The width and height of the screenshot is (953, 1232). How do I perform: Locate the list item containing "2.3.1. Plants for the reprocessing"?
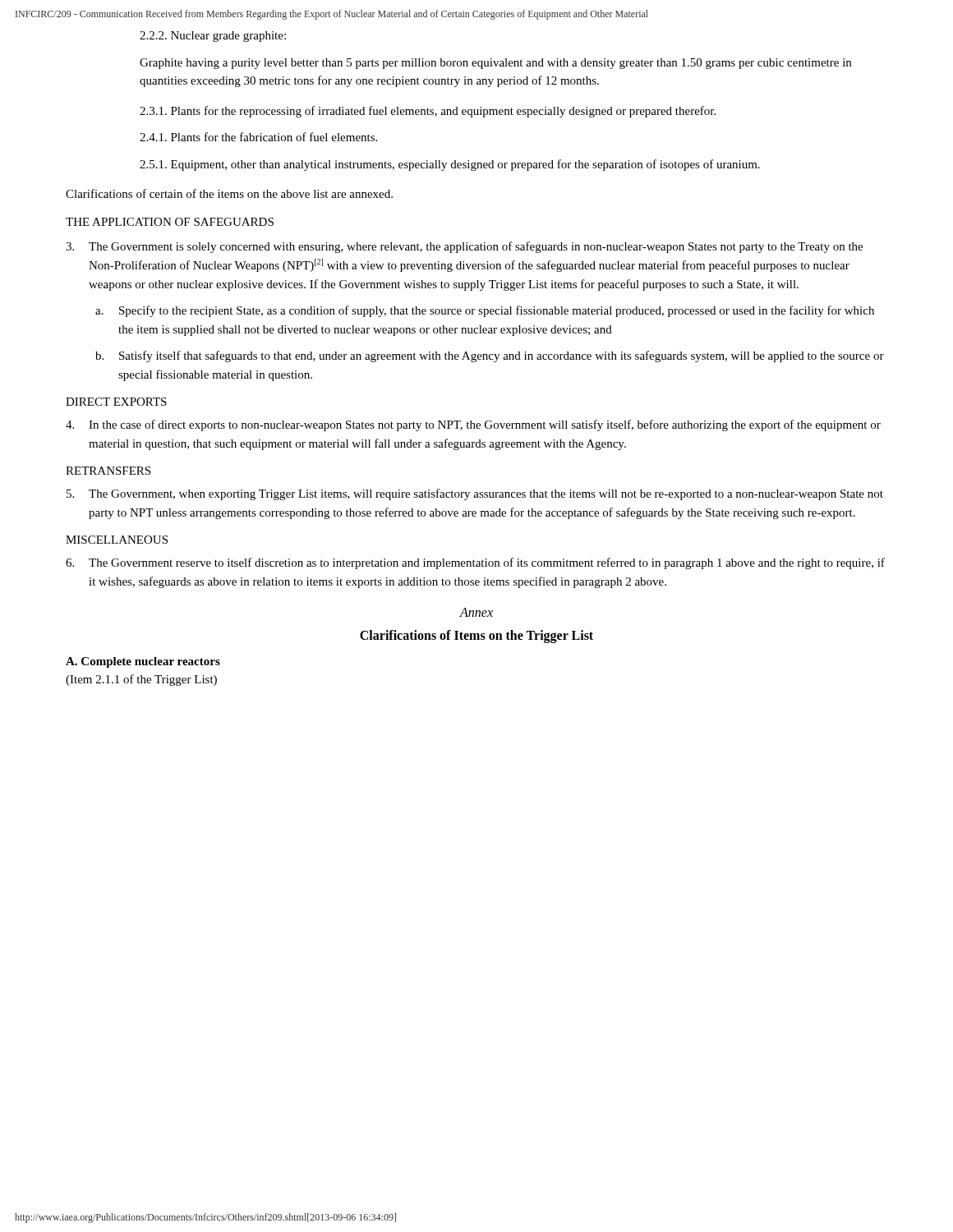coord(428,110)
